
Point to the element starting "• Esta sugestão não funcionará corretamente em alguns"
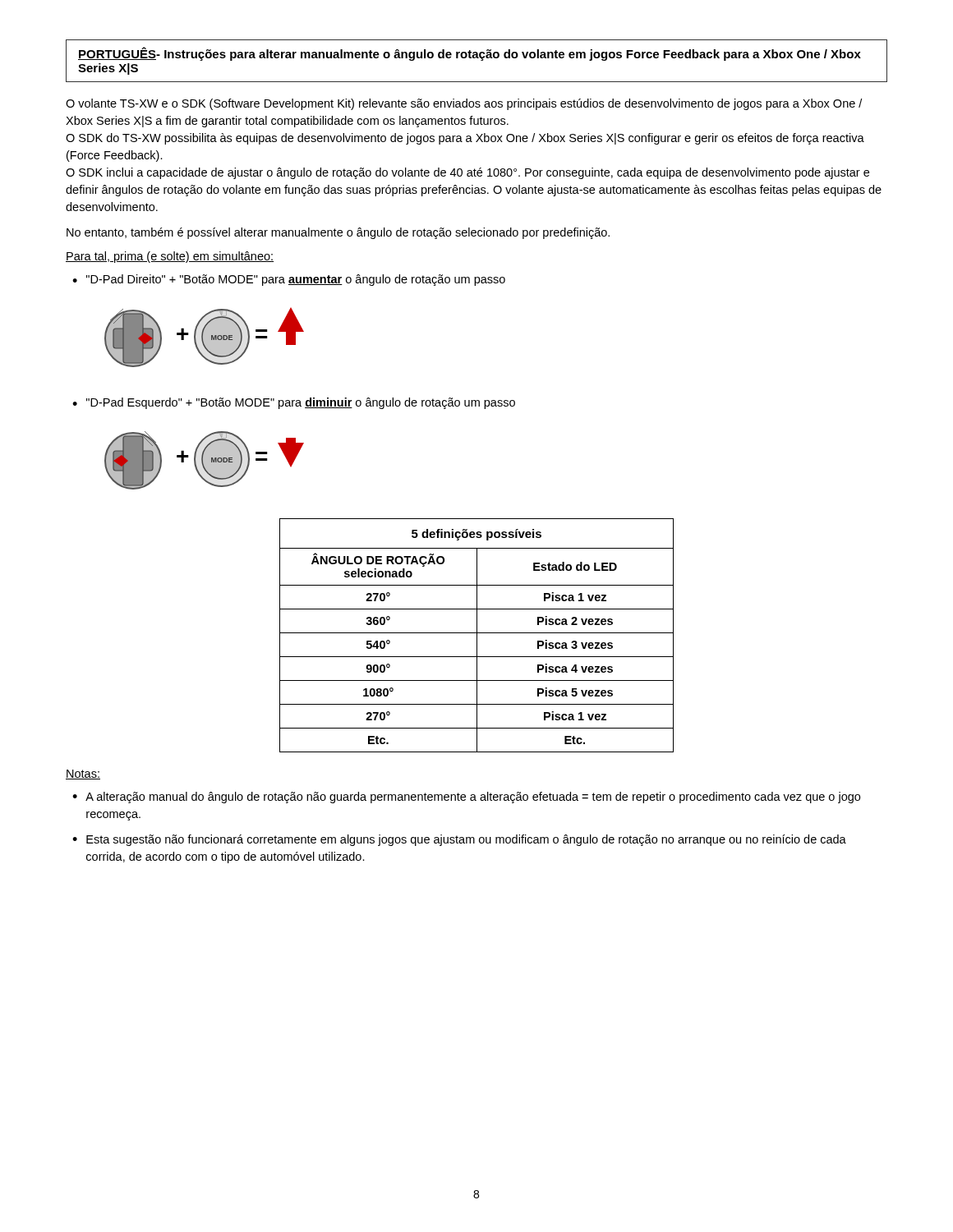click(x=480, y=849)
